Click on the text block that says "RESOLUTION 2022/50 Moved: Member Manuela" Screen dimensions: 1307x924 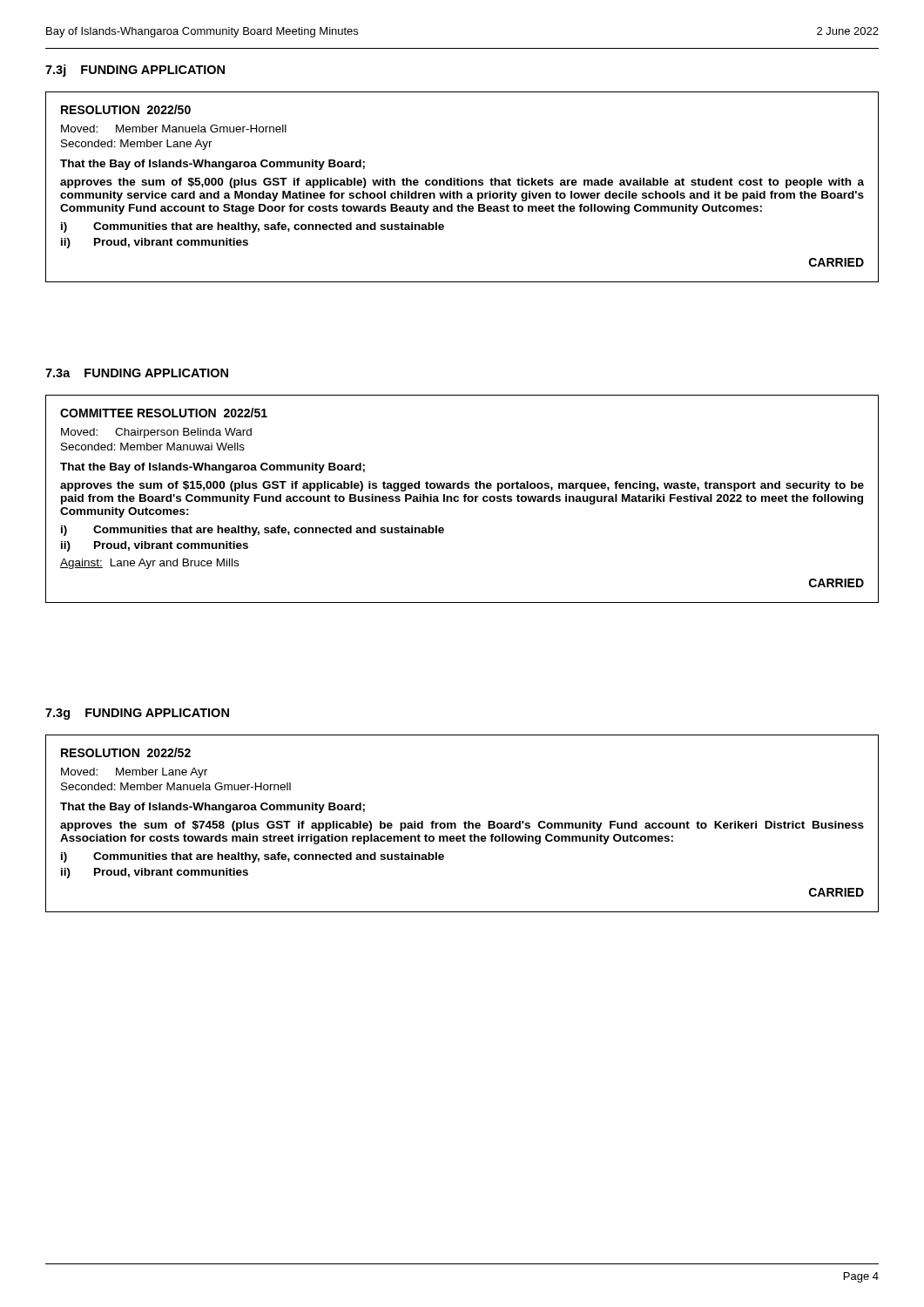(x=462, y=186)
